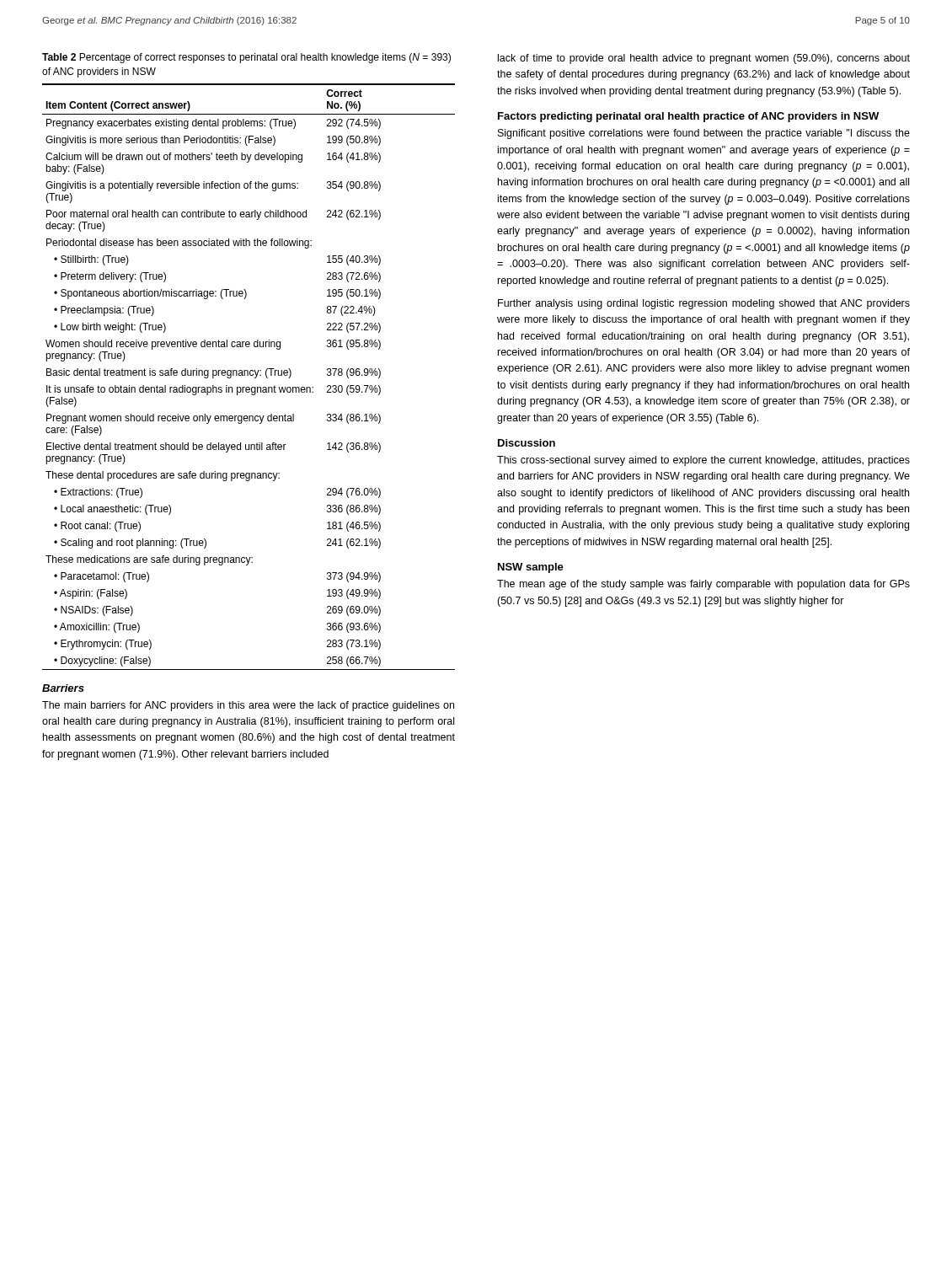Locate the caption that opens with "Table 2 Percentage of correct responses"

pos(247,64)
